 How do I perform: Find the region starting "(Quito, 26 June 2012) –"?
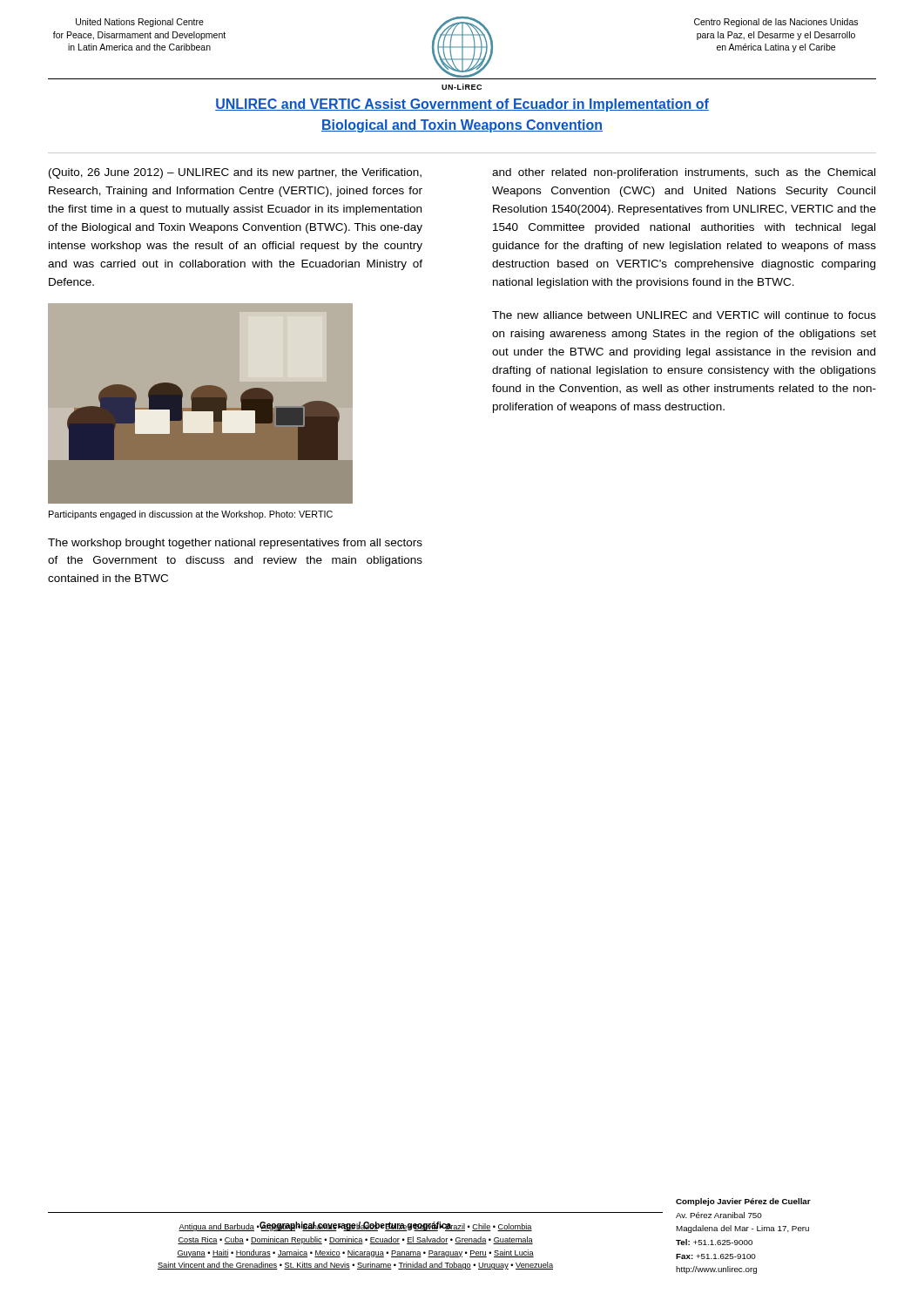pyautogui.click(x=235, y=227)
